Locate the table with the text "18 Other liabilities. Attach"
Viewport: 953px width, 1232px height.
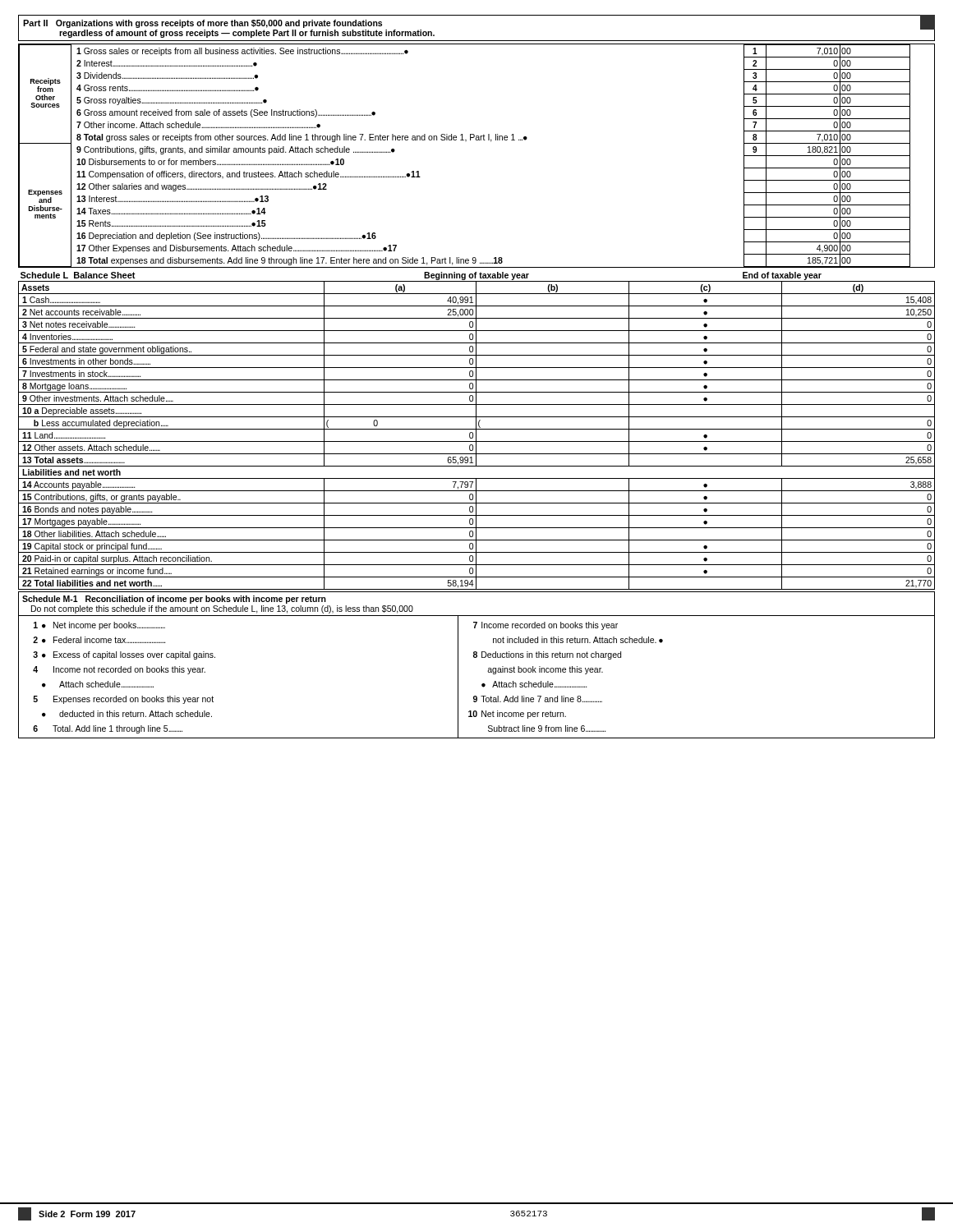click(x=476, y=430)
